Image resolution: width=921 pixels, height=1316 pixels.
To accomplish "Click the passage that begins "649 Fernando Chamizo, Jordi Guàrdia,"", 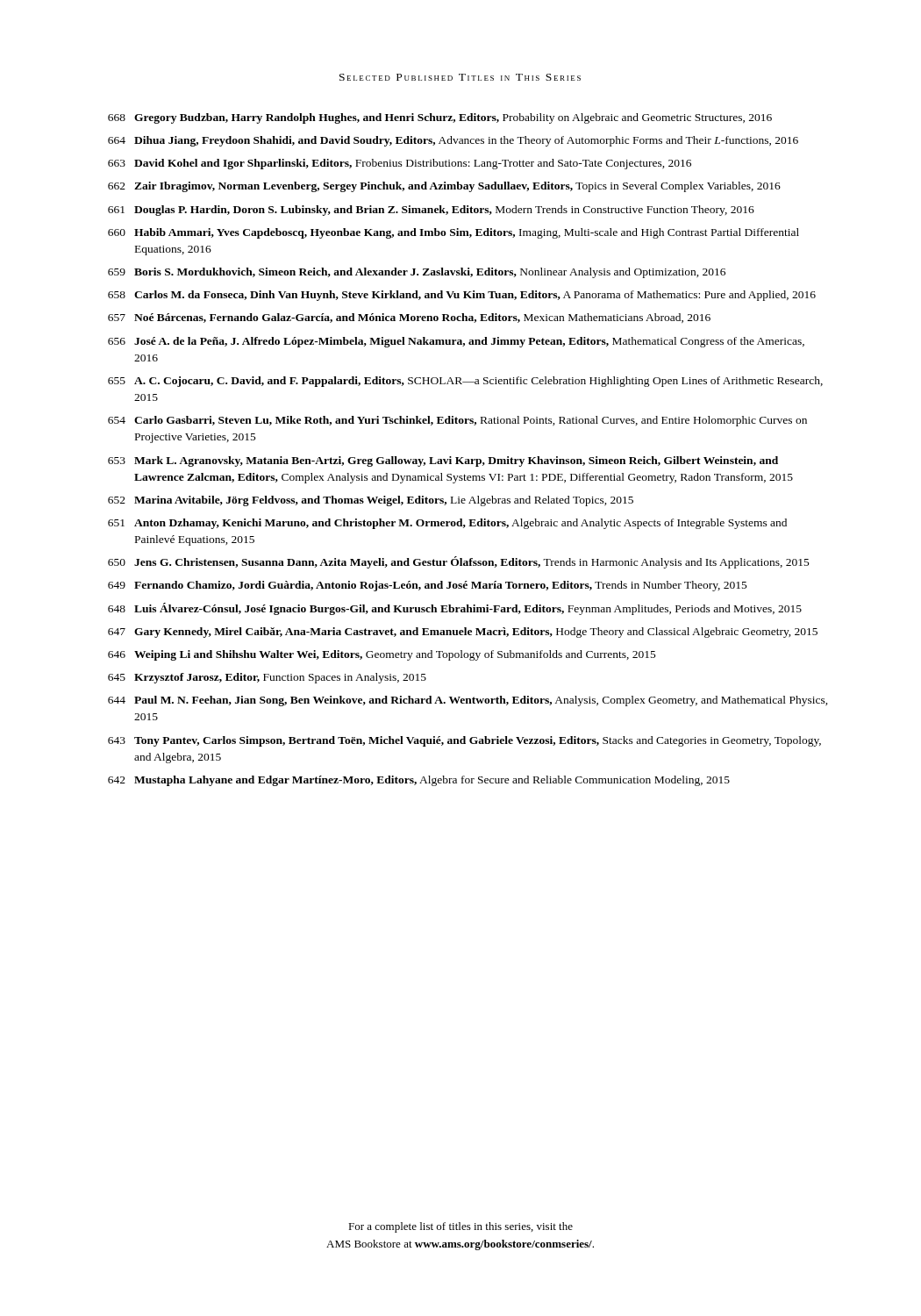I will click(x=460, y=585).
